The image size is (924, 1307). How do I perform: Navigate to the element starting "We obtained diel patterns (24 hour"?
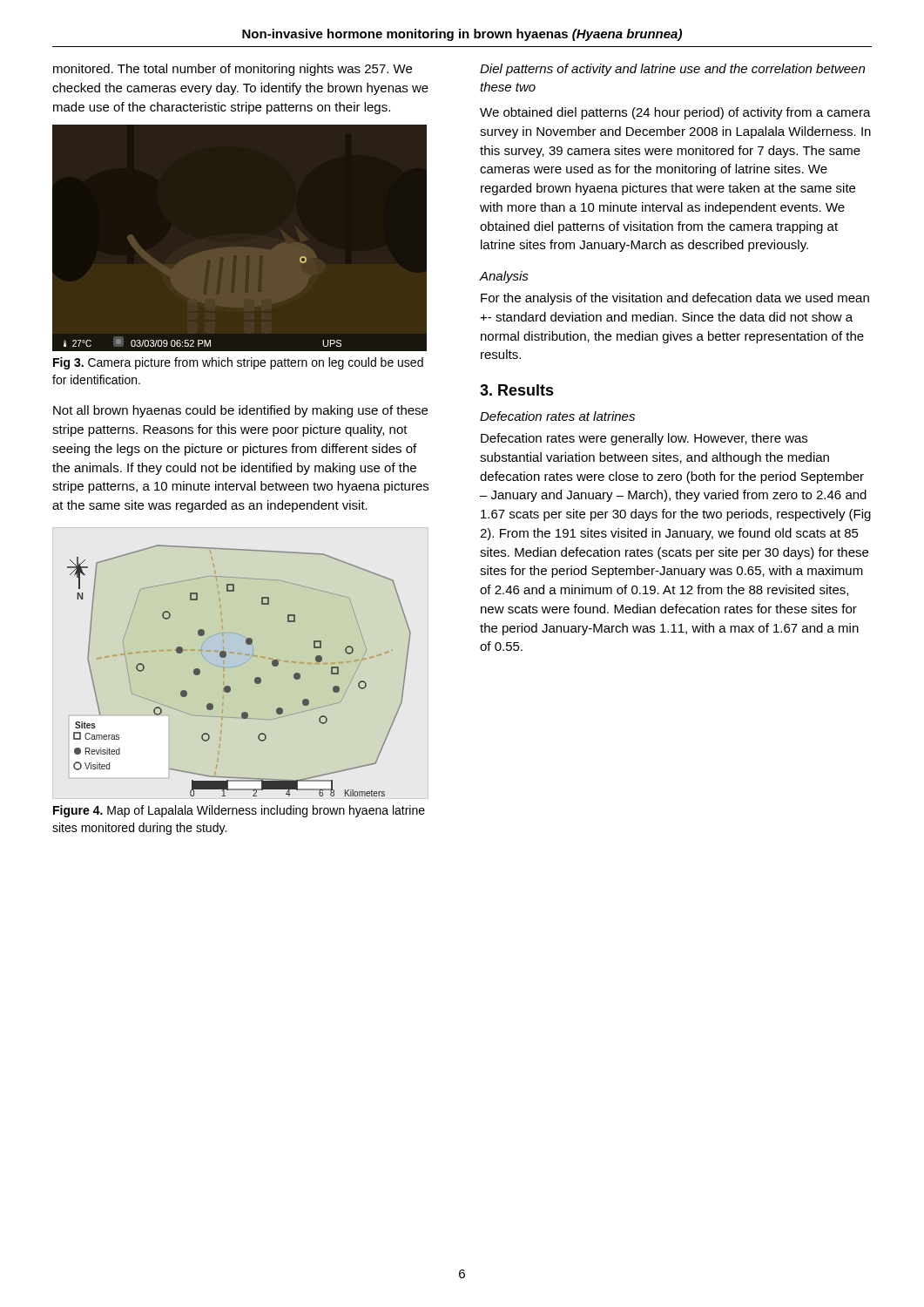click(676, 178)
